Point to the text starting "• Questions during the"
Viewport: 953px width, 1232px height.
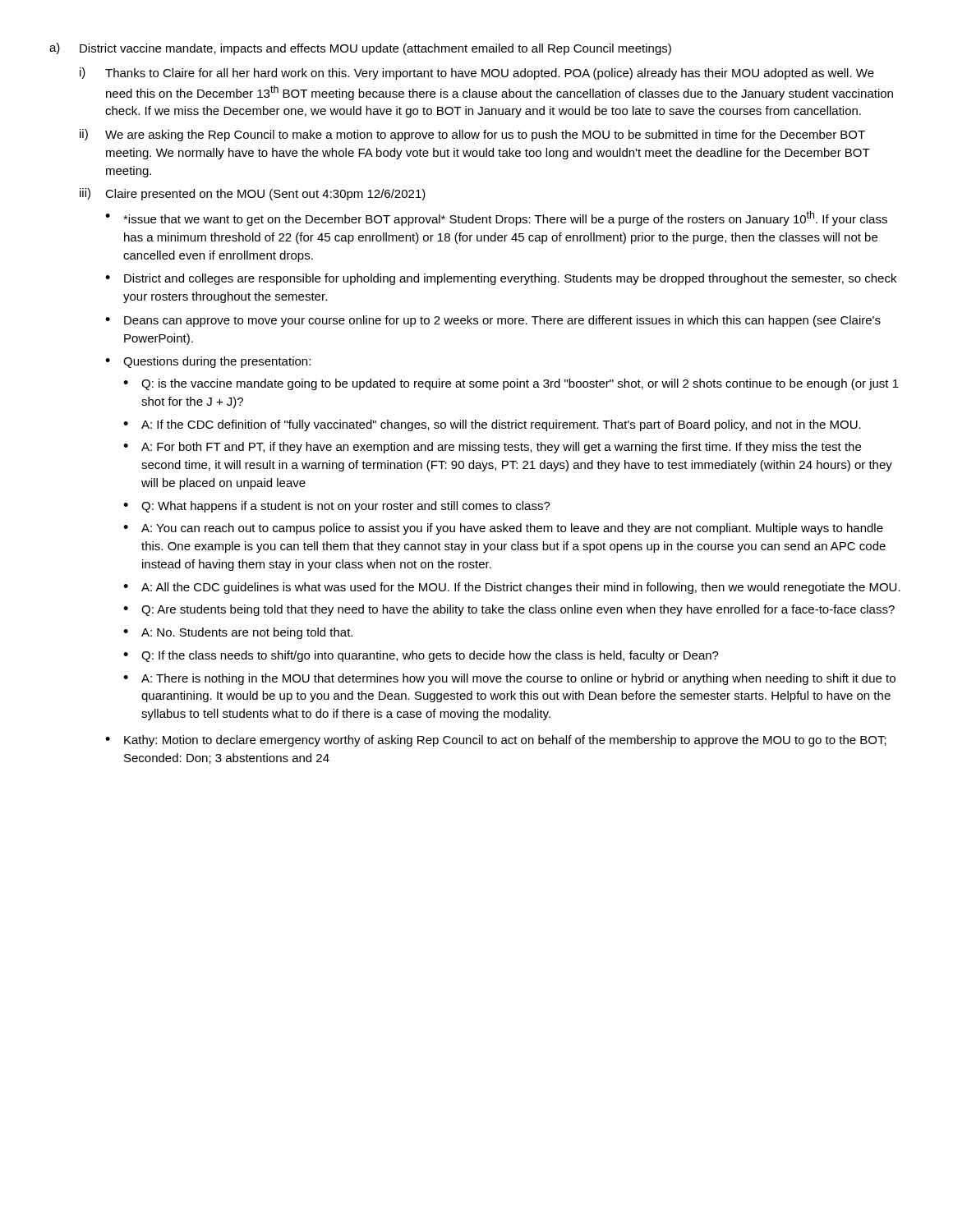click(x=504, y=540)
